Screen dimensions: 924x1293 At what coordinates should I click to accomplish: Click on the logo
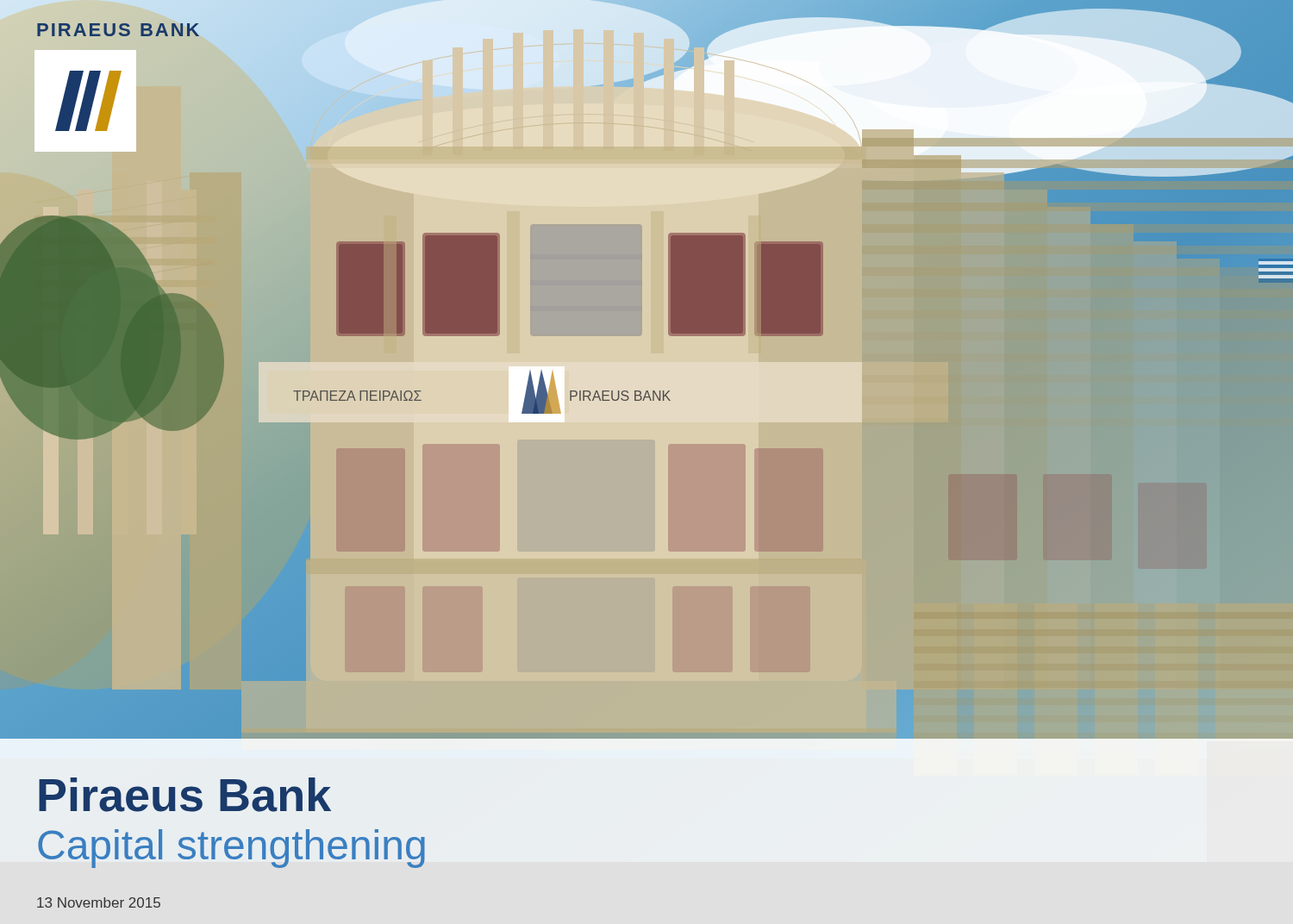click(x=85, y=101)
